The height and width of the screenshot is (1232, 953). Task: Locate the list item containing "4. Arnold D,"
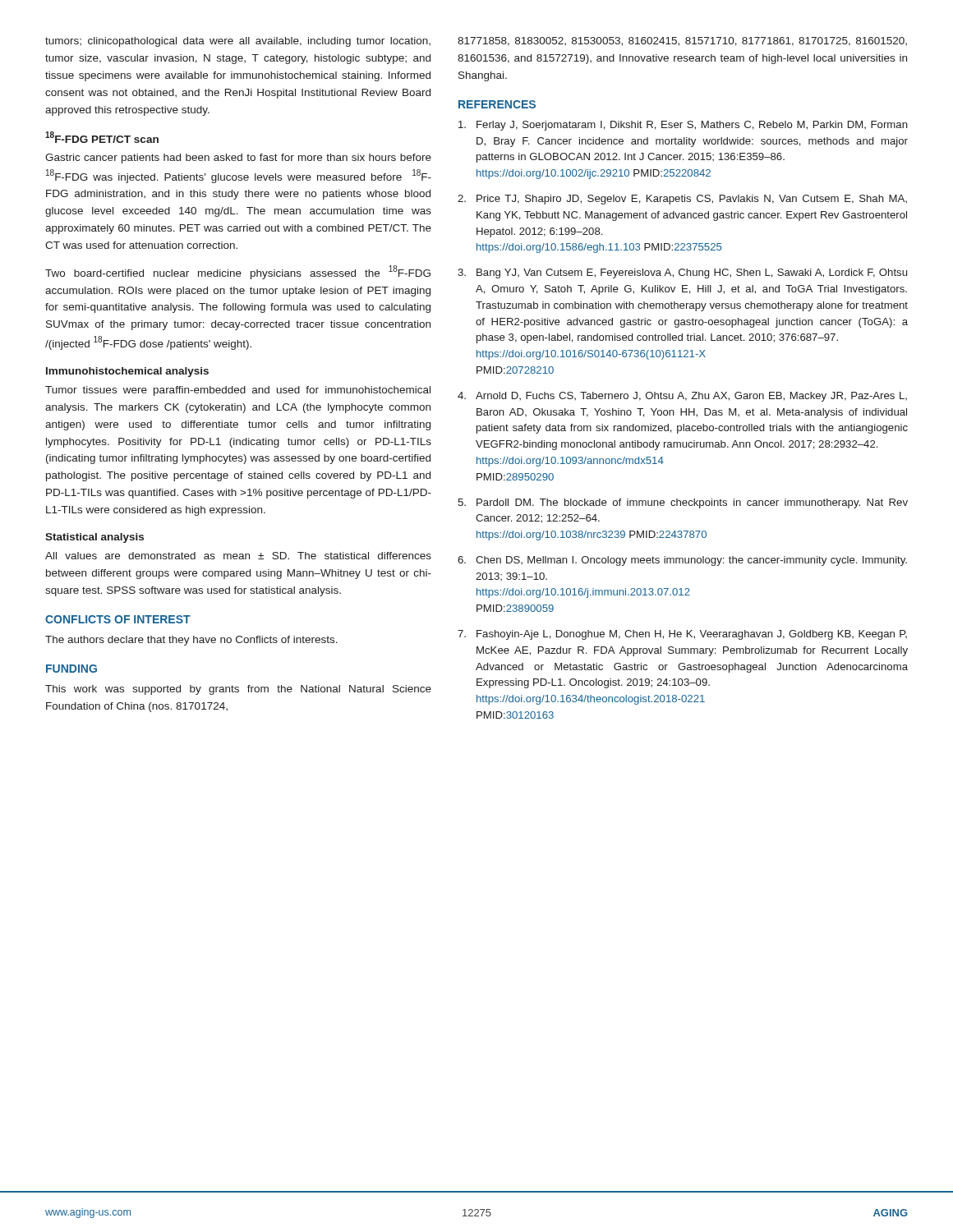tap(683, 436)
